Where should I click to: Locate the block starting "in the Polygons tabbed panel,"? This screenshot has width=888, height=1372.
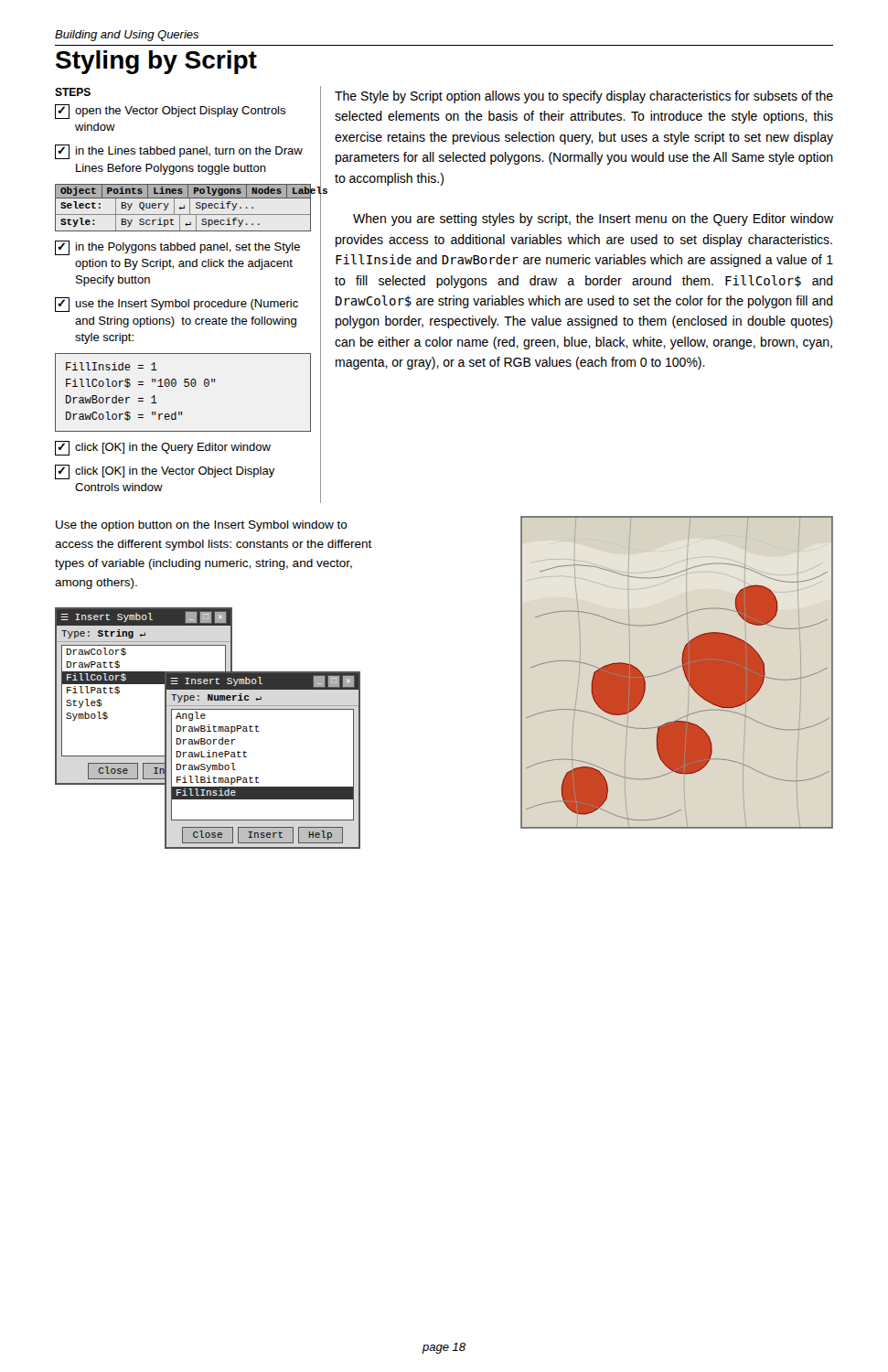pos(183,263)
